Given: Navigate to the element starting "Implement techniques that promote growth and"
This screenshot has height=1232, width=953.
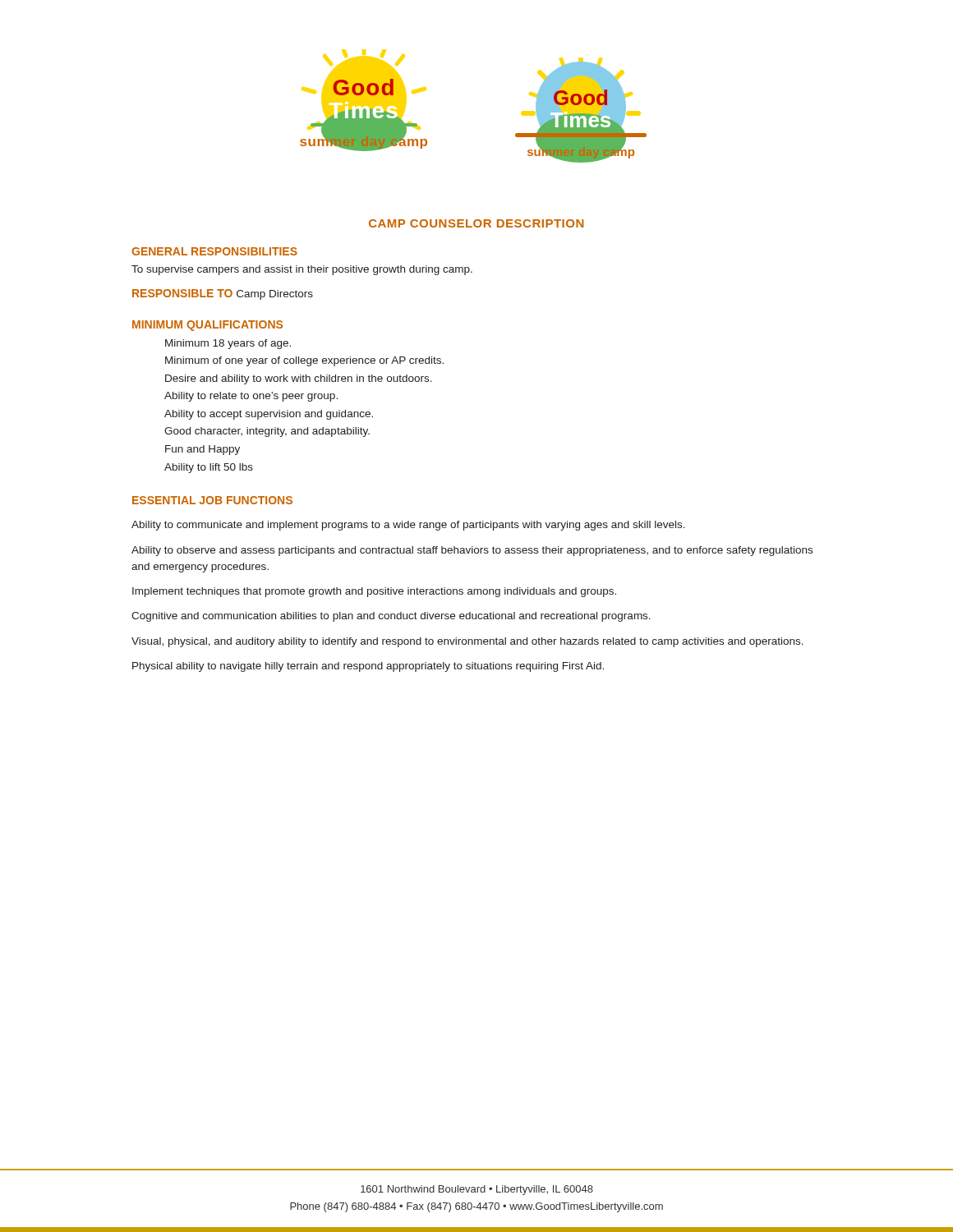Looking at the screenshot, I should (x=374, y=591).
